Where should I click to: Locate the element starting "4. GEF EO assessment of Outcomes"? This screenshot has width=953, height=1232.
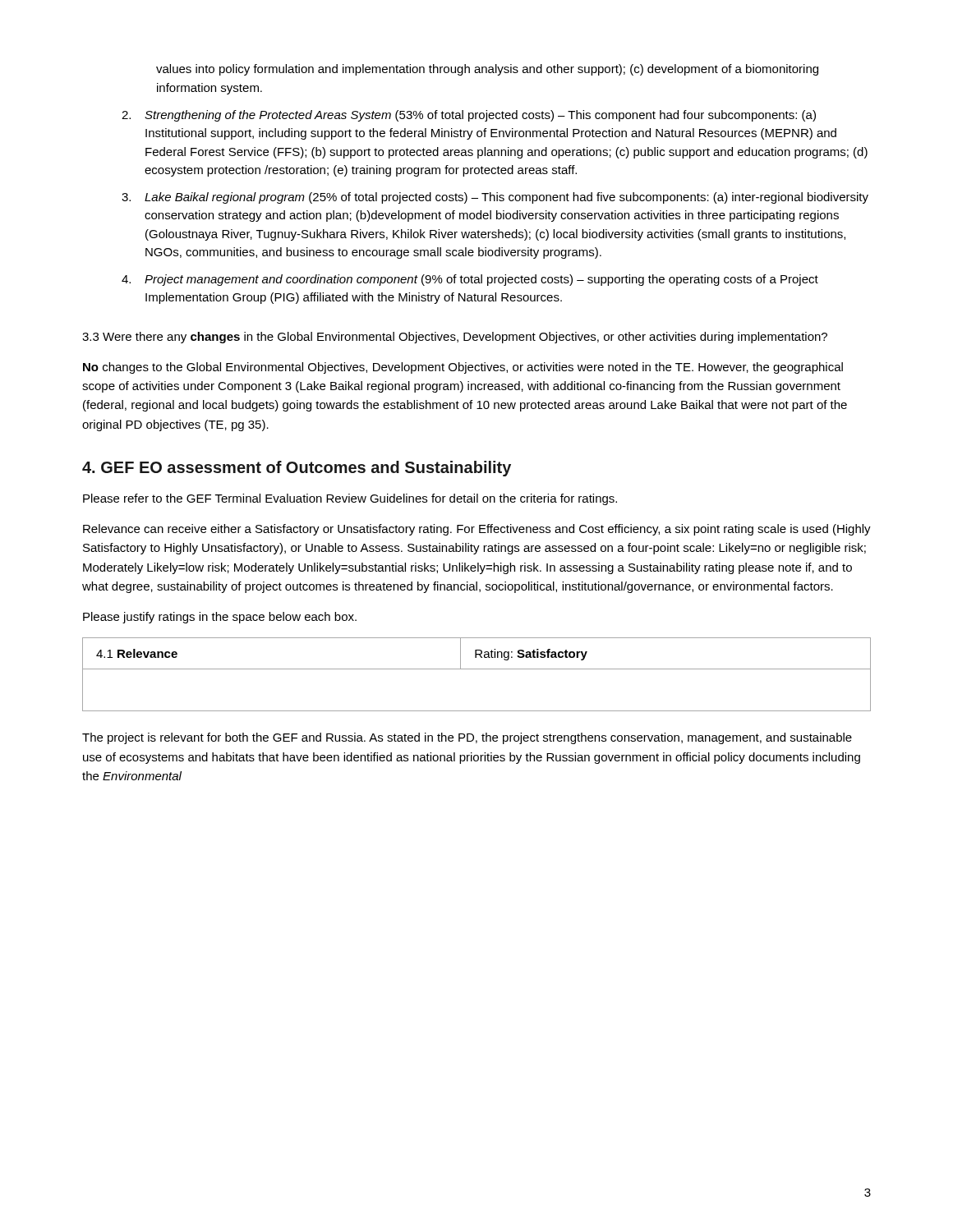pyautogui.click(x=297, y=467)
